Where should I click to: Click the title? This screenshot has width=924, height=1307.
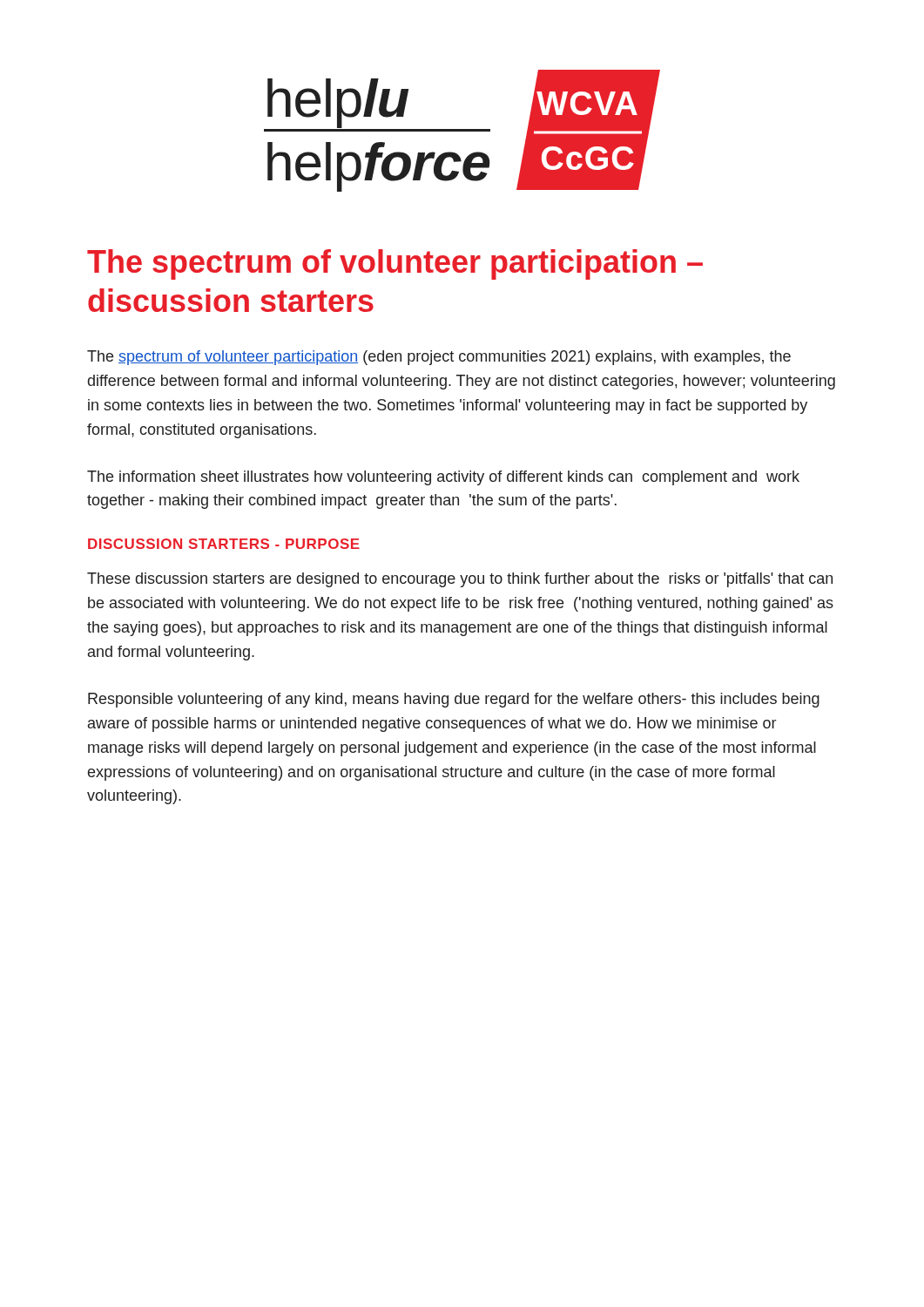pos(395,281)
